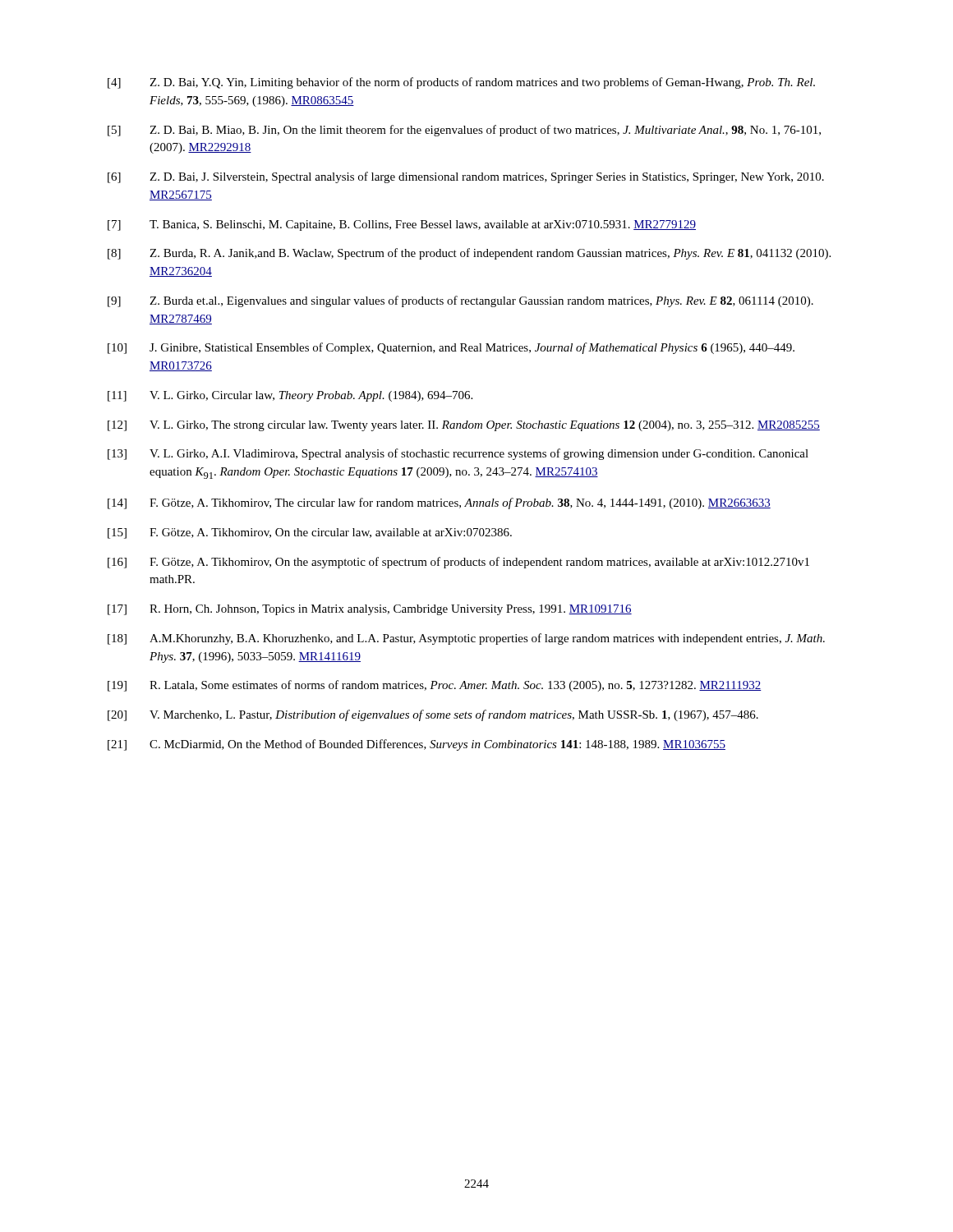Screen dimensions: 1232x953
Task: Navigate to the element starting "[15] F. Götze, A. Tikhomirov,"
Action: pyautogui.click(x=476, y=533)
